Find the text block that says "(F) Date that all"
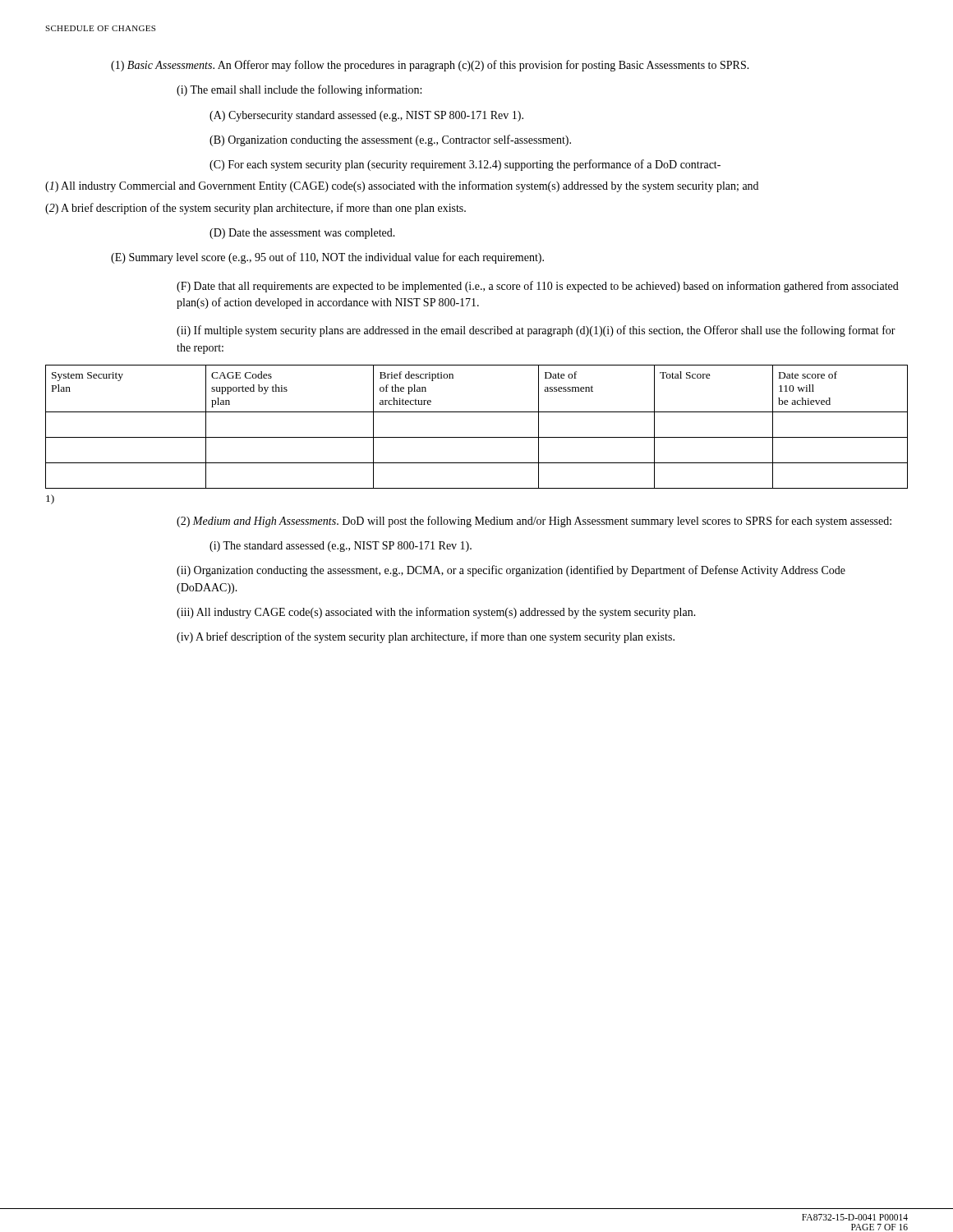This screenshot has width=953, height=1232. coord(538,294)
